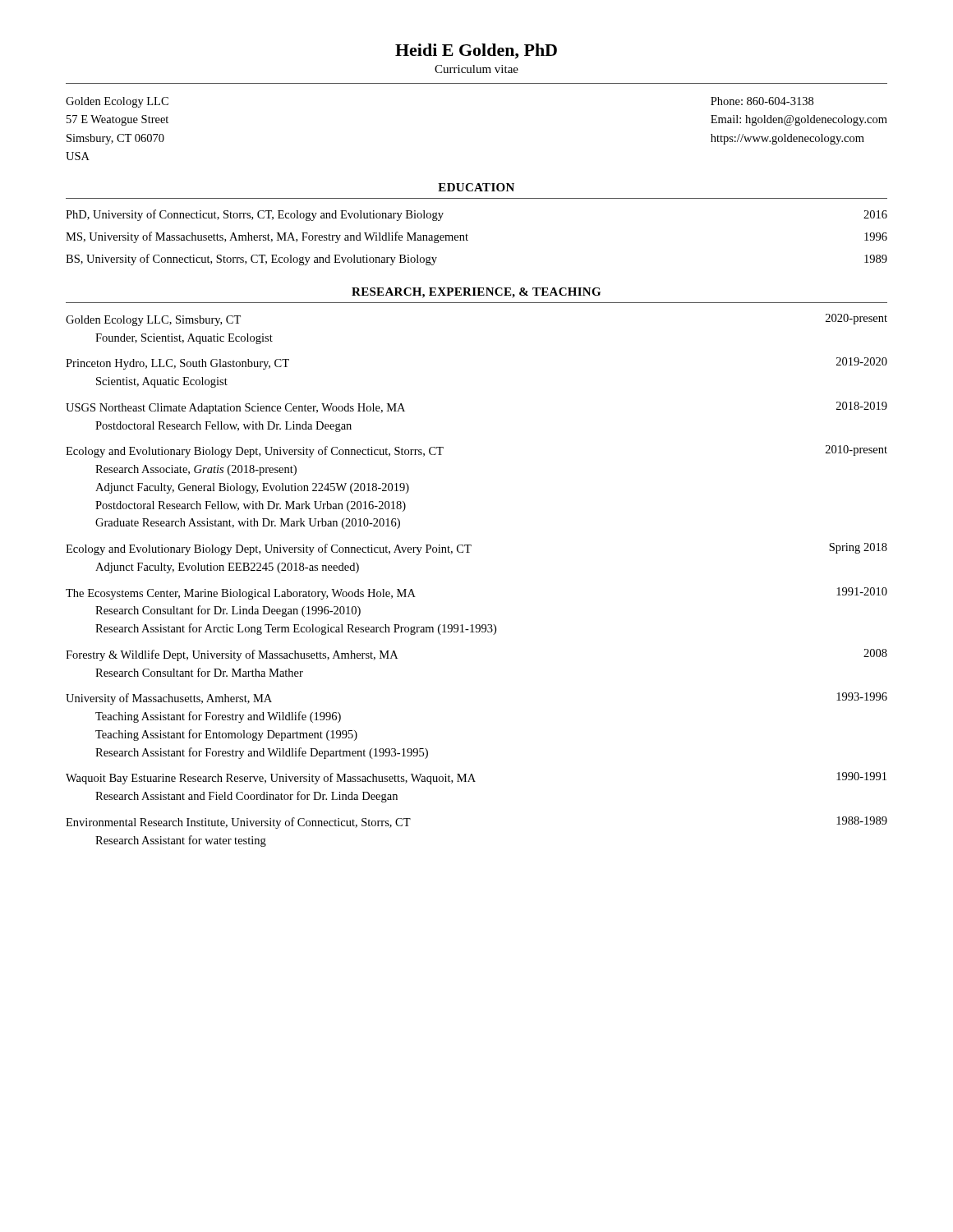The image size is (953, 1232).
Task: Point to "Curriculum vitae"
Action: pos(476,69)
